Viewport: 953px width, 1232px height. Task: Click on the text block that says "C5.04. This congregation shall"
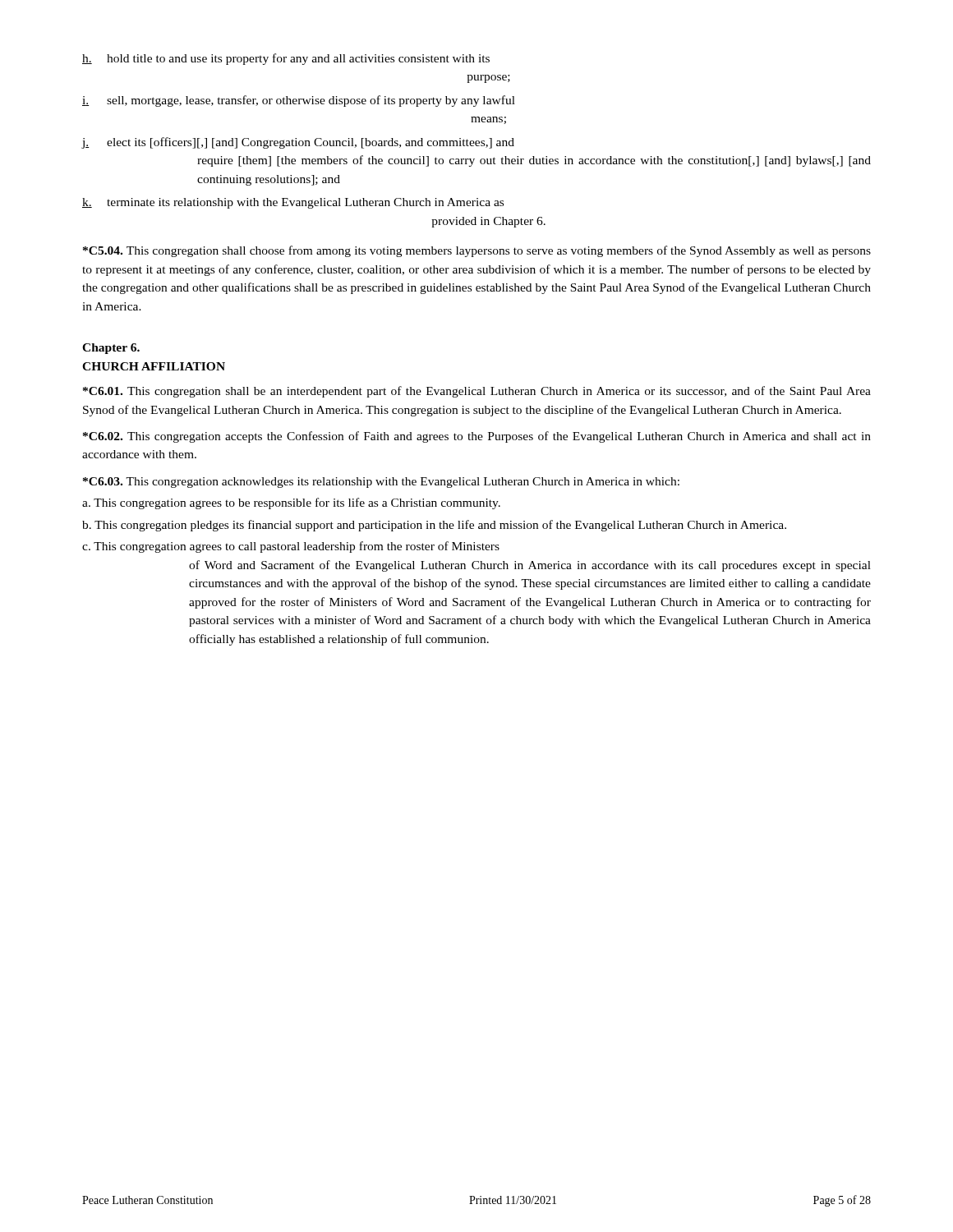point(476,278)
